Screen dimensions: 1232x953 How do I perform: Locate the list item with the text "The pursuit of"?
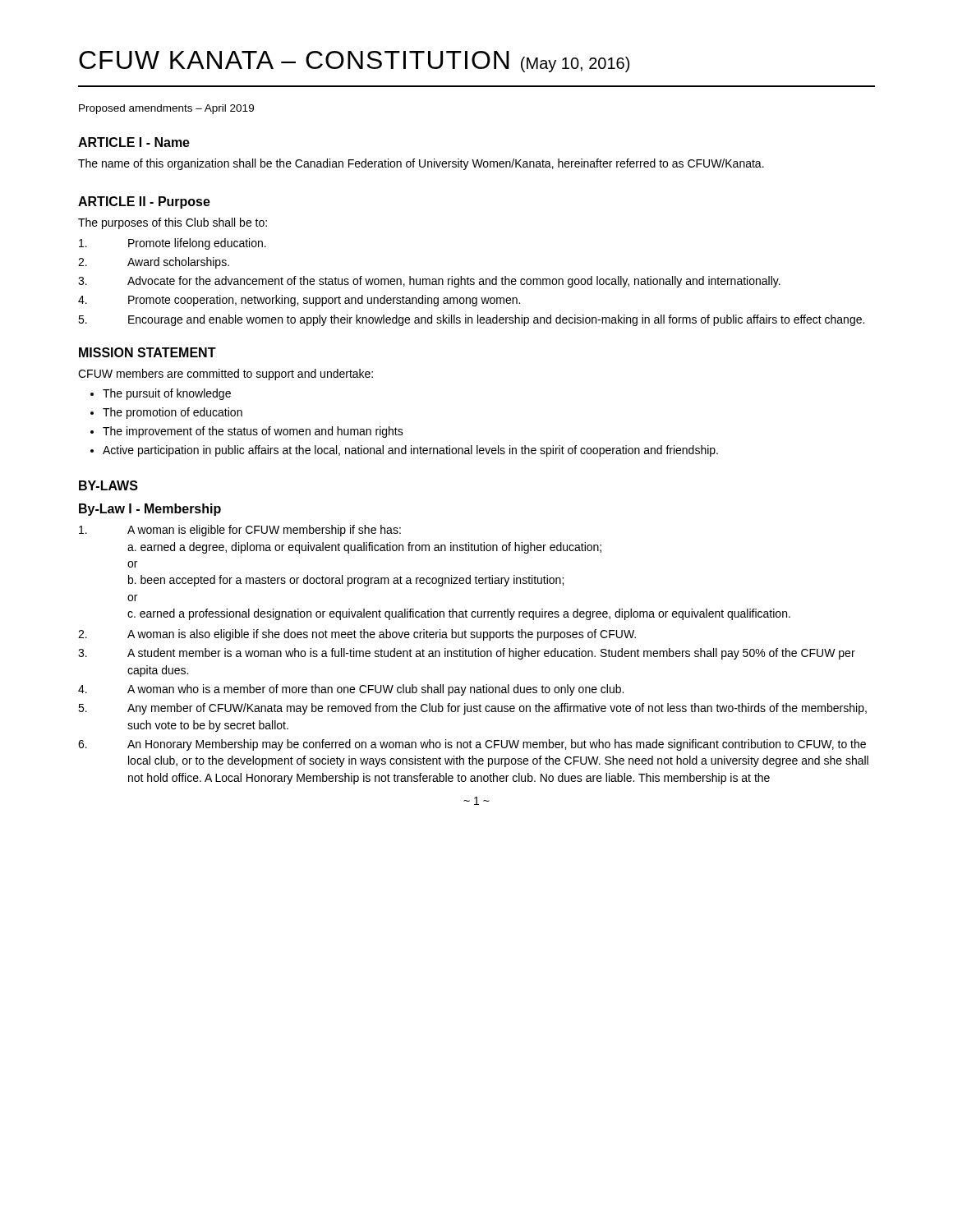point(167,394)
